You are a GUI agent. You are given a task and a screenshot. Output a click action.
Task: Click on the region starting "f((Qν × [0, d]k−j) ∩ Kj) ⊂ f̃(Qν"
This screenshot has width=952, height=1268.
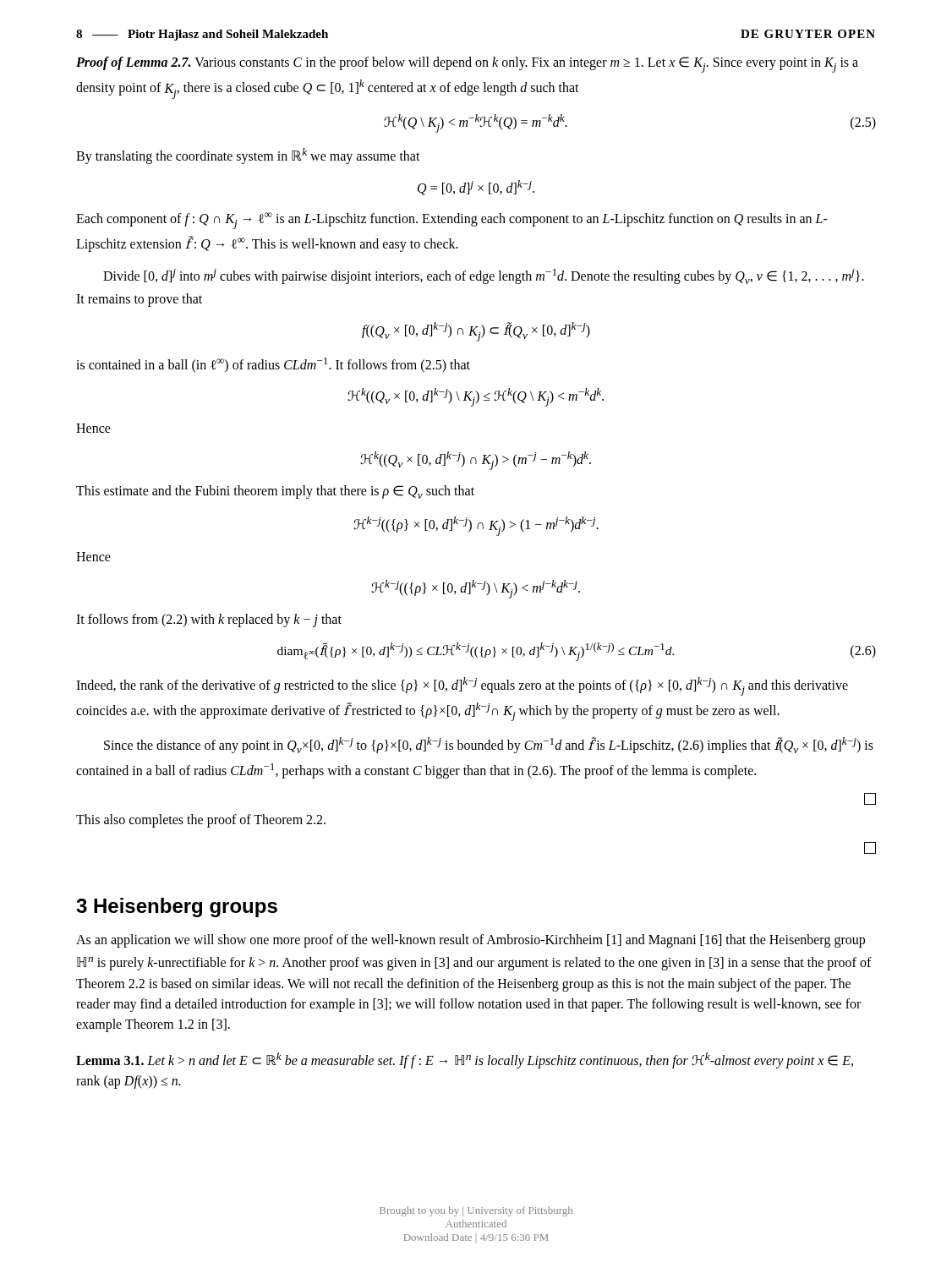(476, 331)
